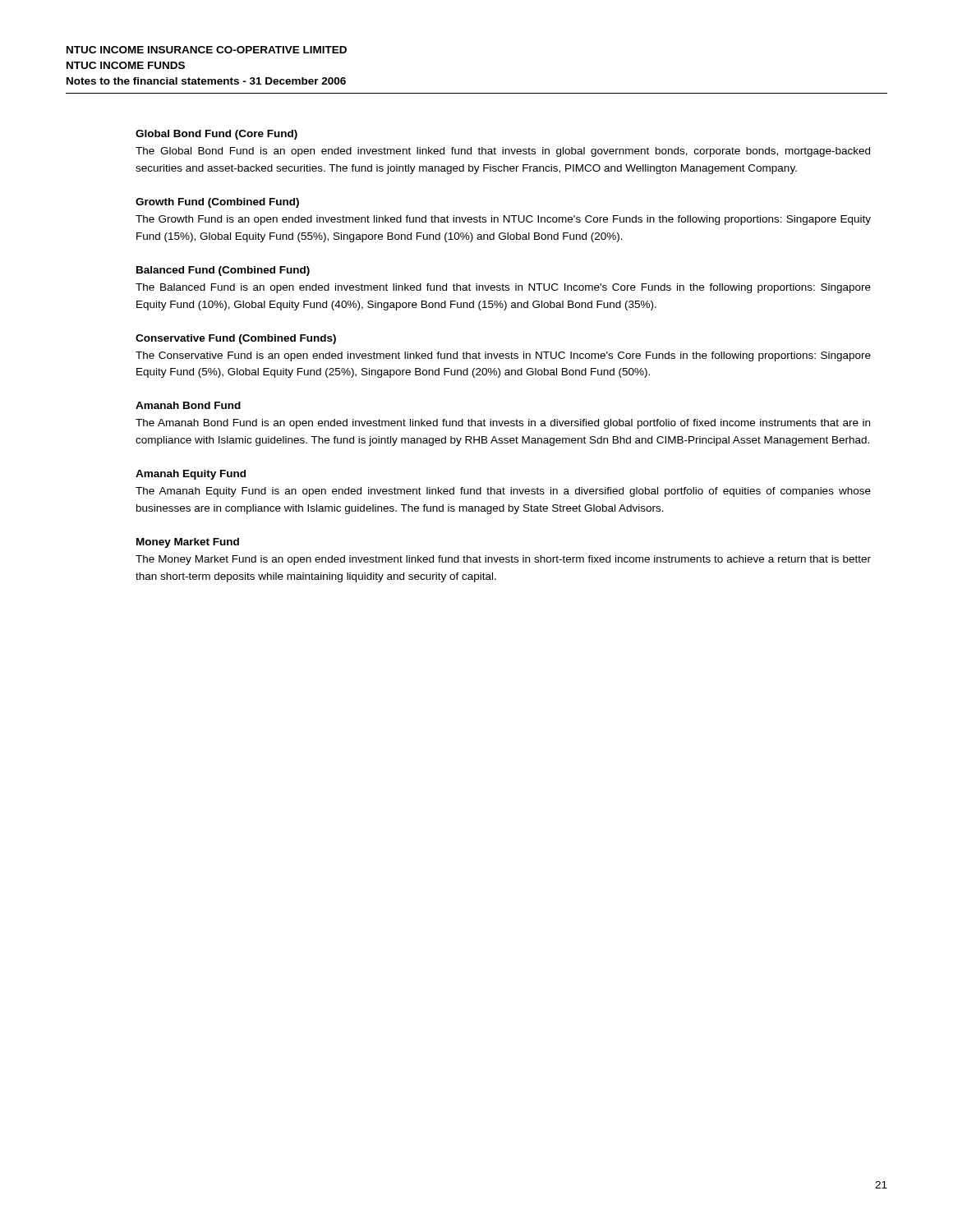
Task: Click the passage that begins "The Money Market Fund is an open"
Action: (x=503, y=568)
